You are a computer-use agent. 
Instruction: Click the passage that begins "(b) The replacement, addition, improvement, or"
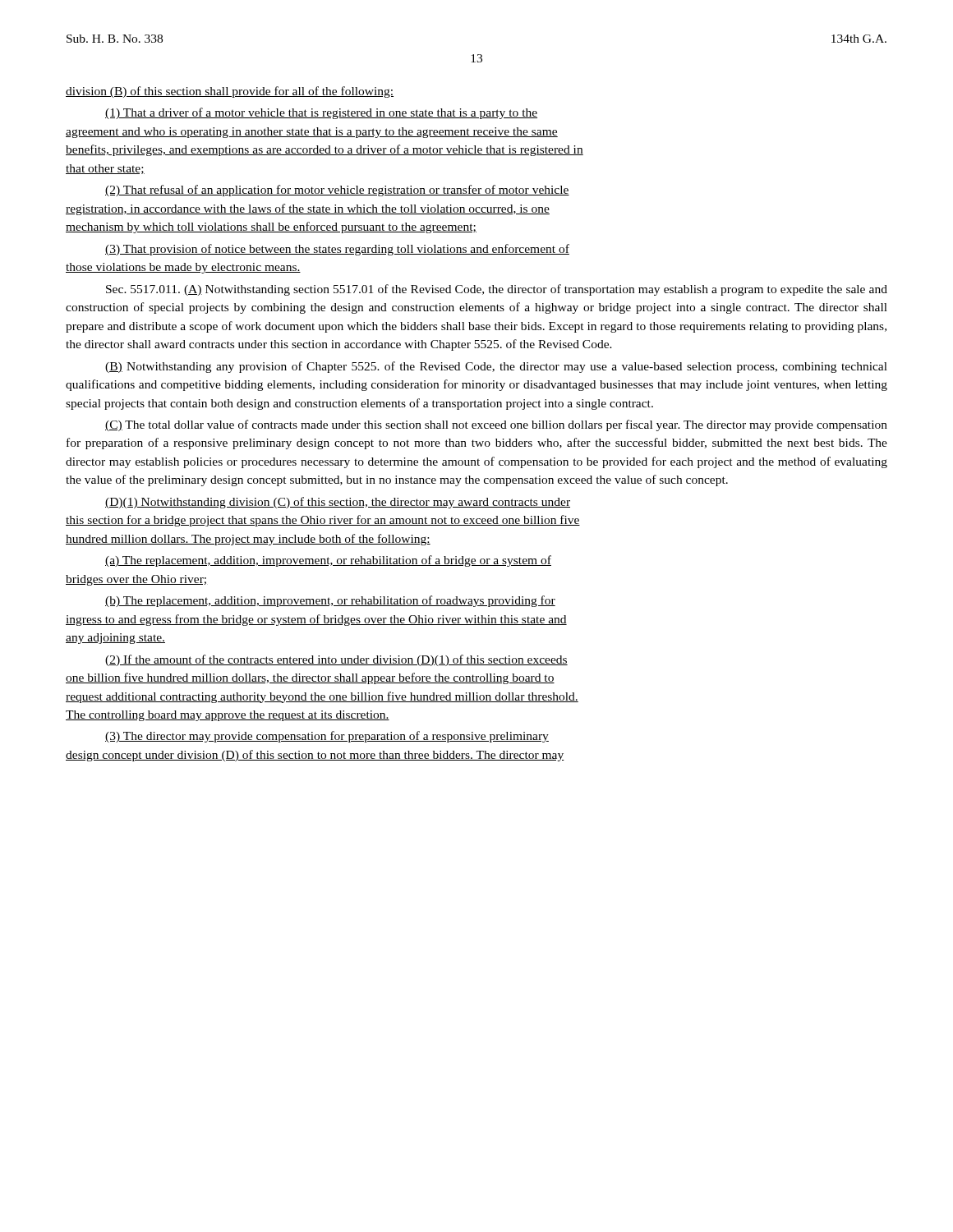tap(476, 619)
